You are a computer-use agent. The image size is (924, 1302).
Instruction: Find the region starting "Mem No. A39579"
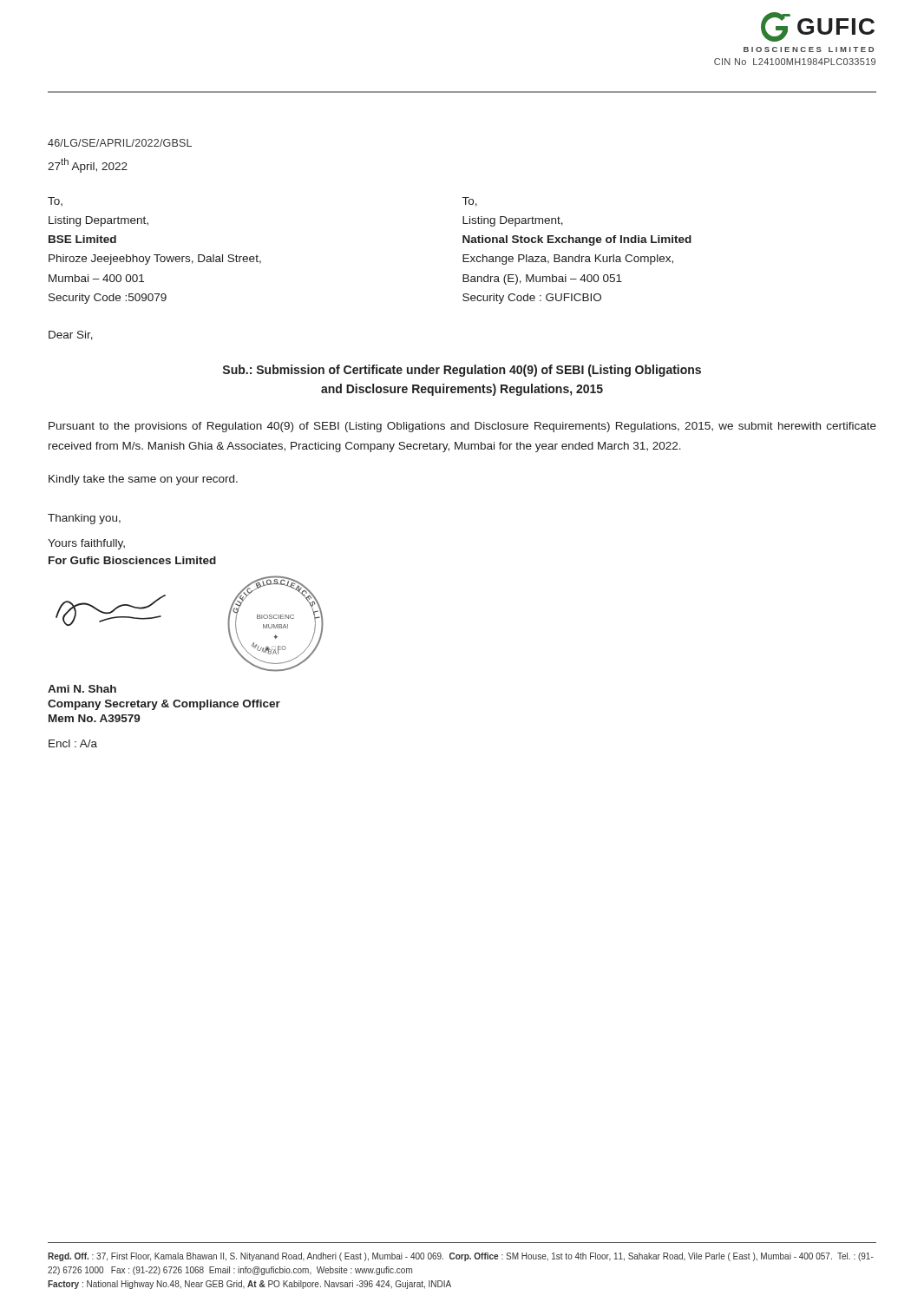[x=94, y=718]
